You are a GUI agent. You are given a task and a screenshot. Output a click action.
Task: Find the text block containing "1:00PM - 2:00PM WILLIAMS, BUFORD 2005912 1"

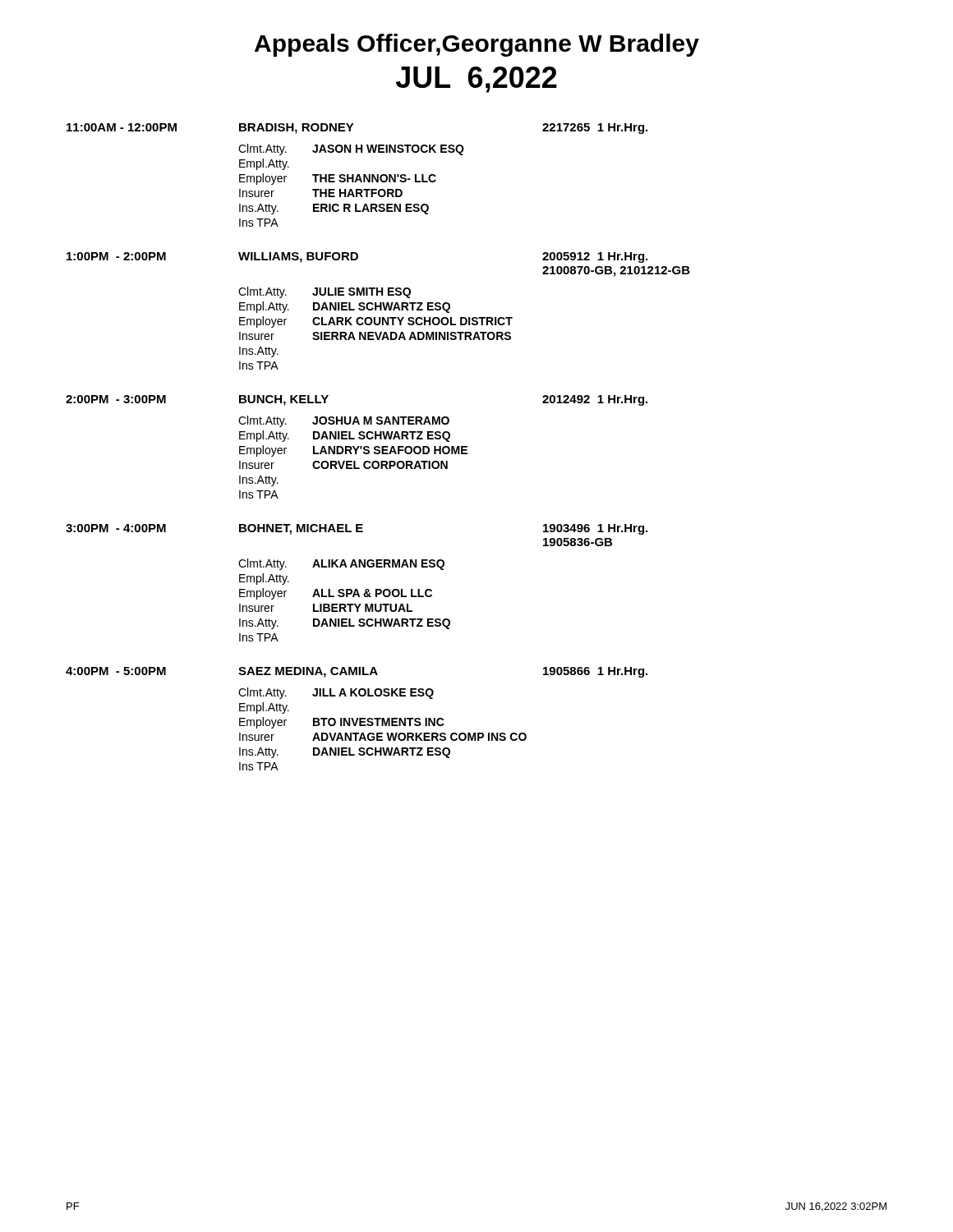pos(476,311)
